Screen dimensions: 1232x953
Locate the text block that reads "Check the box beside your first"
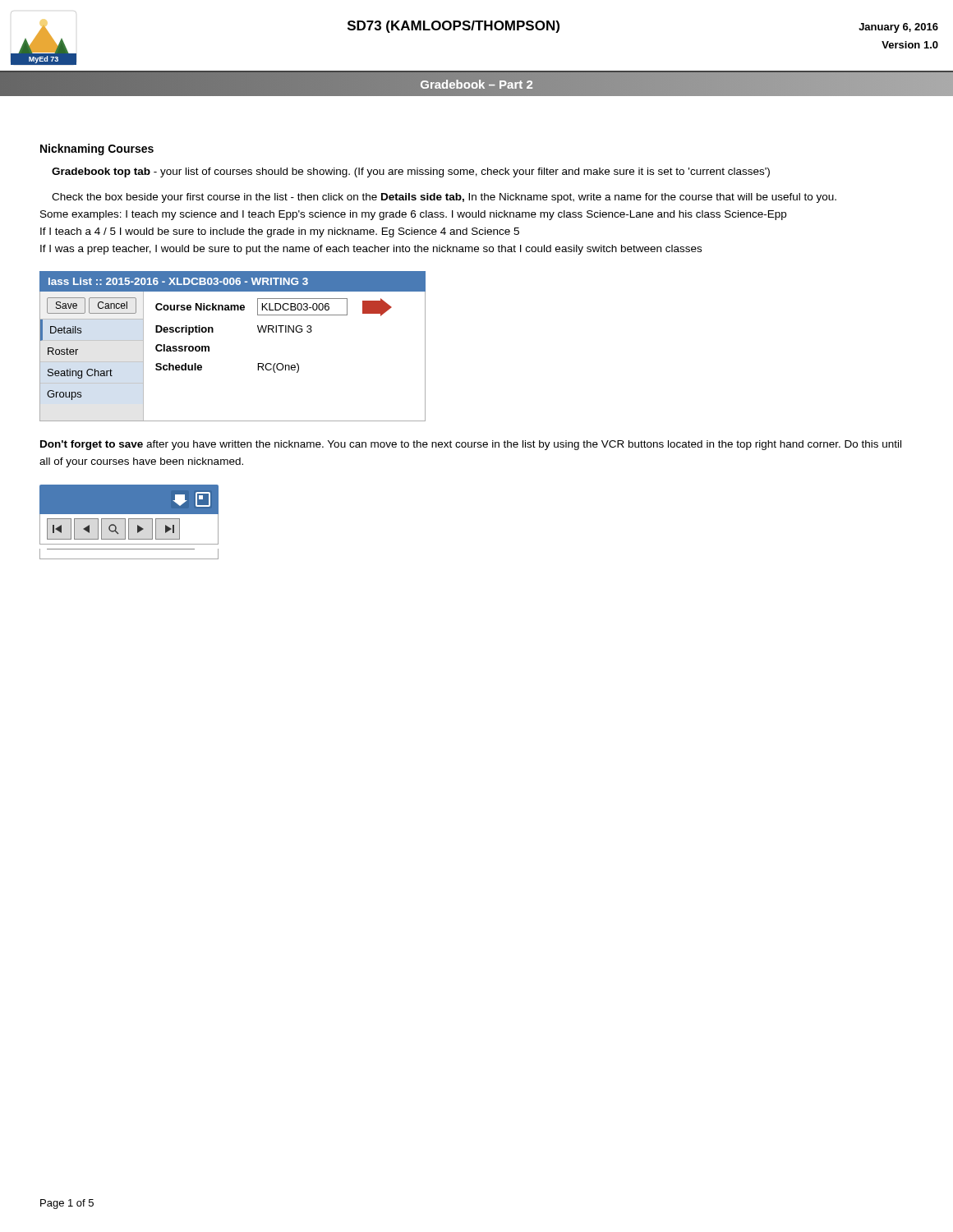[x=438, y=222]
